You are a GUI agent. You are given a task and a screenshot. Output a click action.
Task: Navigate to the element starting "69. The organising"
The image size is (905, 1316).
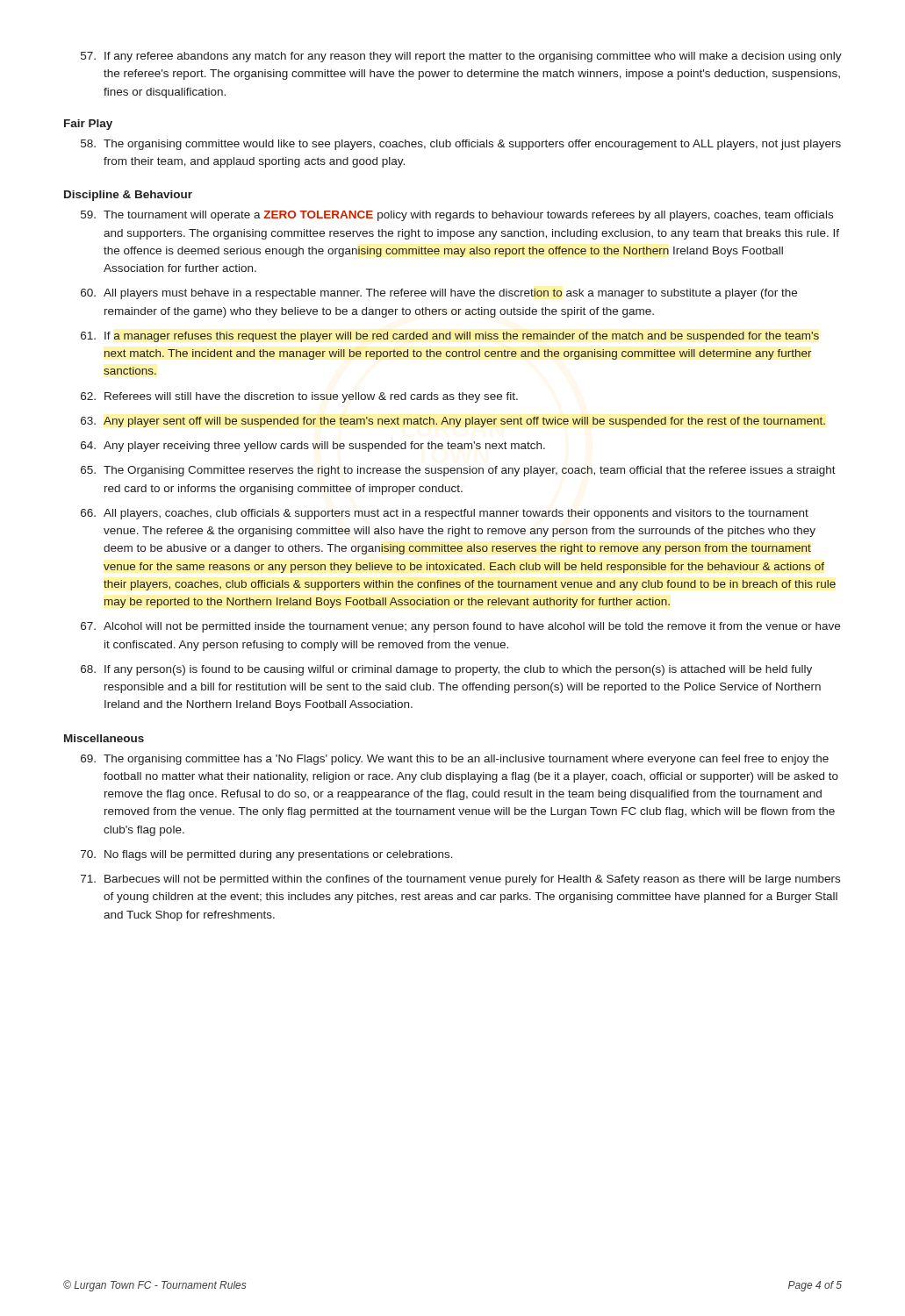click(x=452, y=794)
